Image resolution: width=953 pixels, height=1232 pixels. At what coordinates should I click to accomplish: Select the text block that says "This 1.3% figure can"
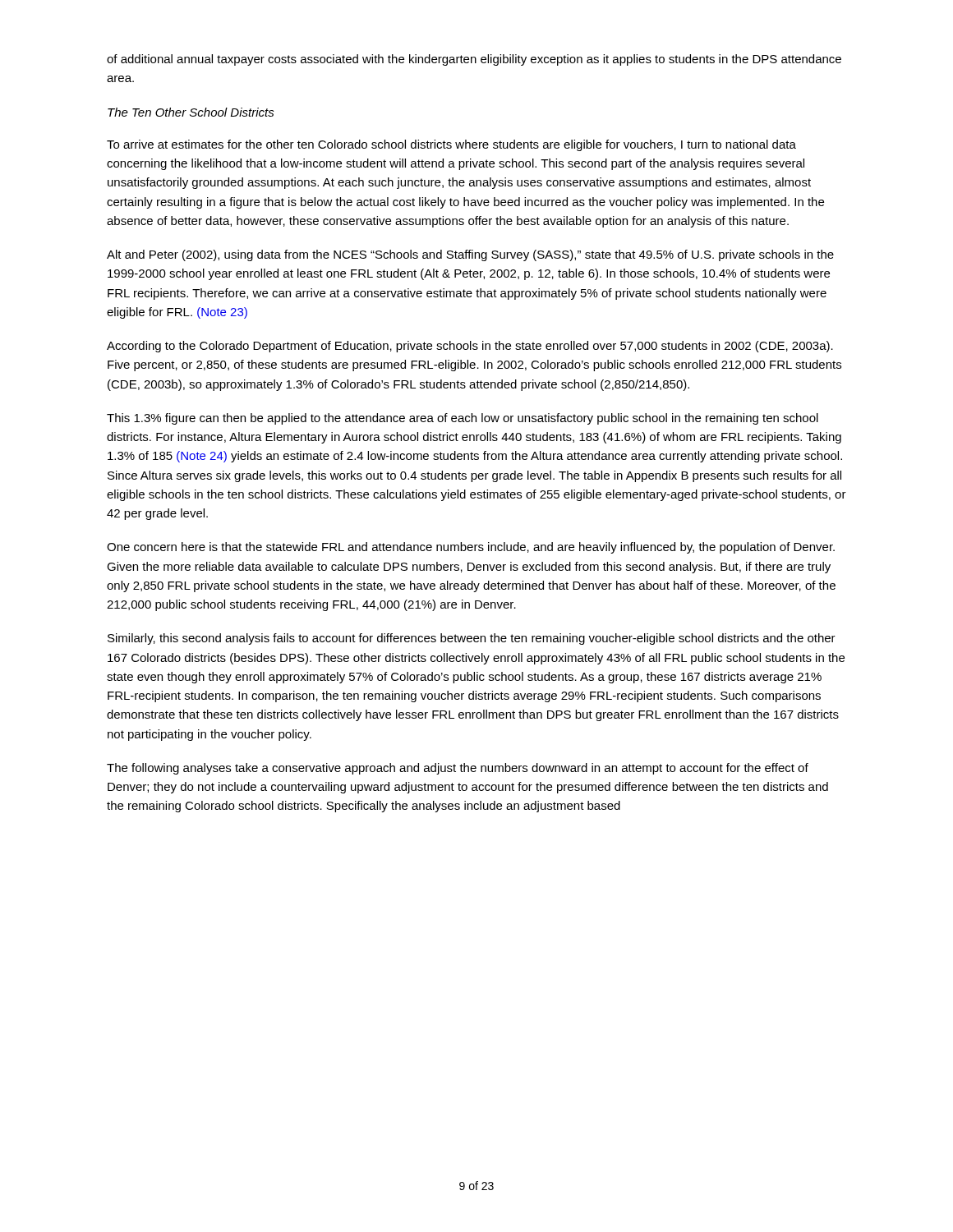pos(476,465)
